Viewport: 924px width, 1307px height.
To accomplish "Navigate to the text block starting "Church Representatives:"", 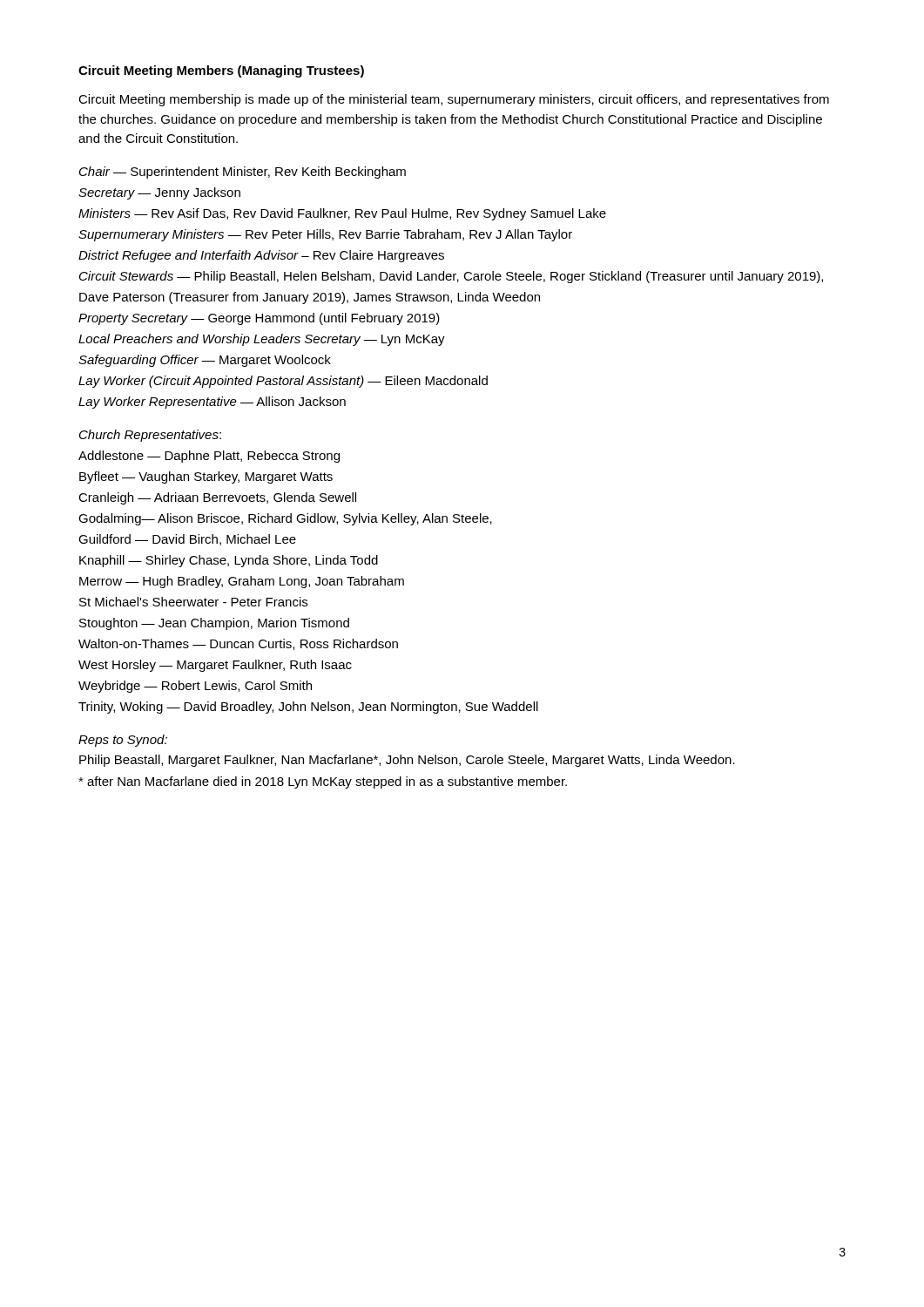I will 150,436.
